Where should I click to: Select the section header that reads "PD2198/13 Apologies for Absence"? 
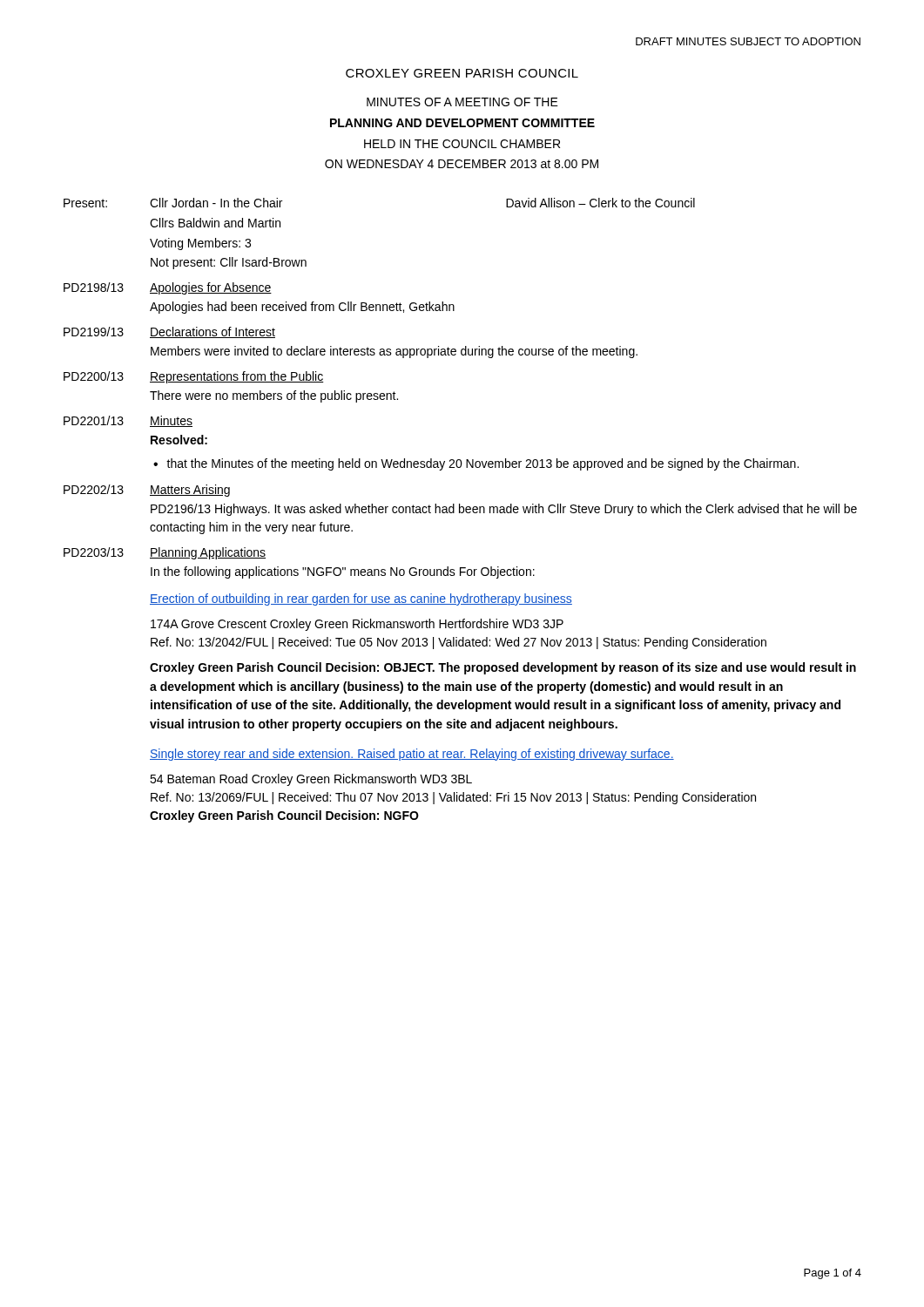(168, 288)
